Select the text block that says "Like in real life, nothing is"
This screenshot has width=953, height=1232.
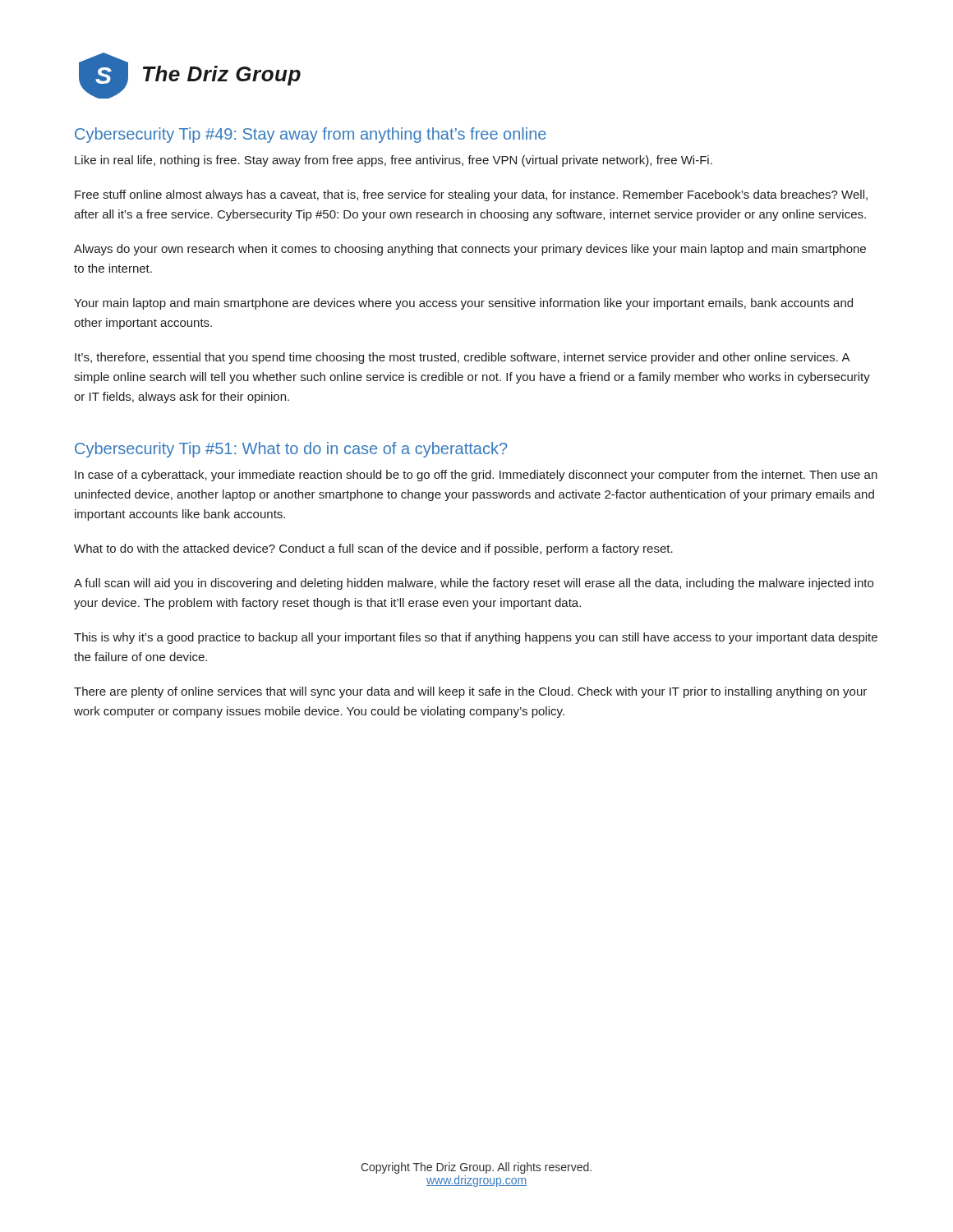[x=393, y=160]
